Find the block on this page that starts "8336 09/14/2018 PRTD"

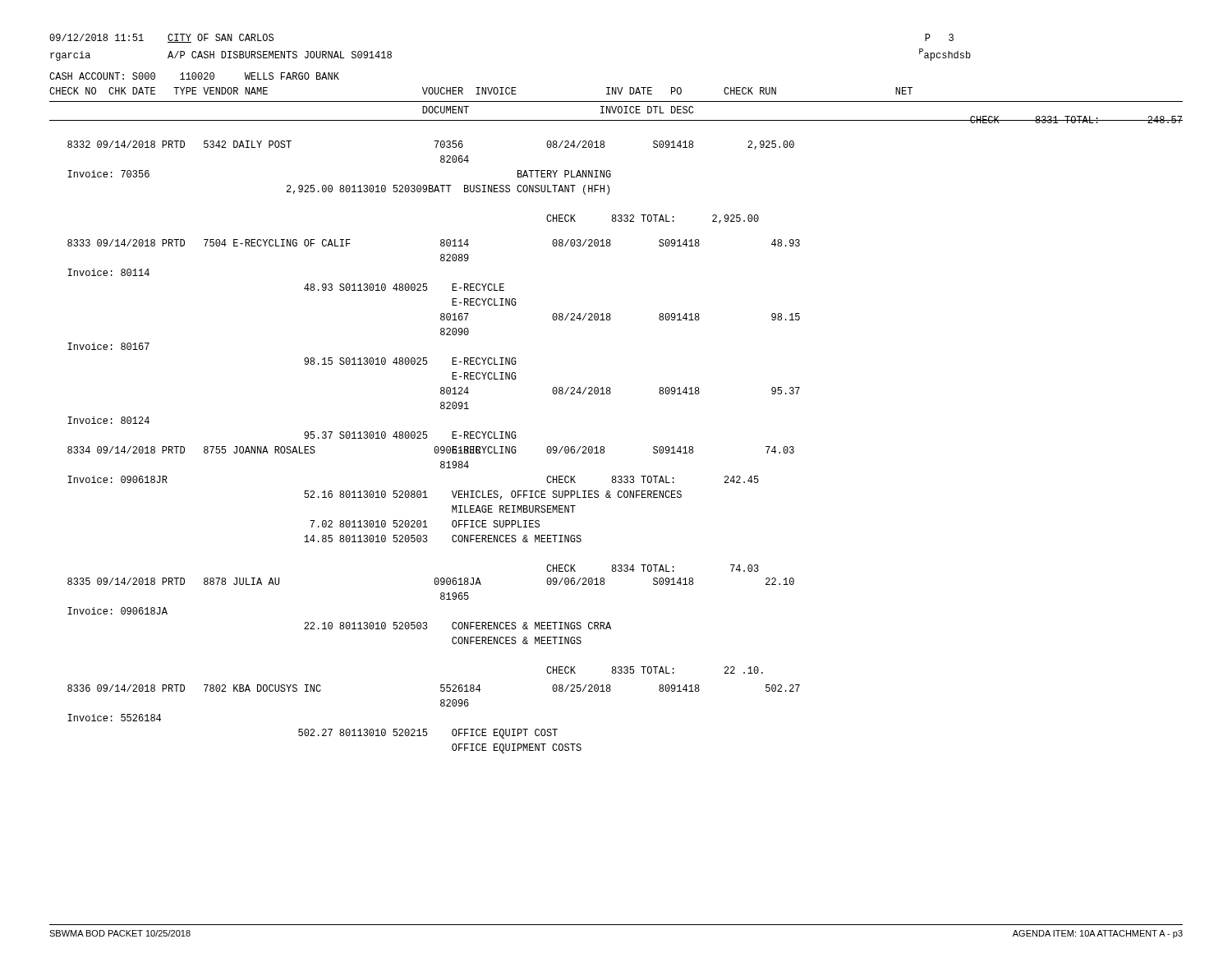pos(123,687)
